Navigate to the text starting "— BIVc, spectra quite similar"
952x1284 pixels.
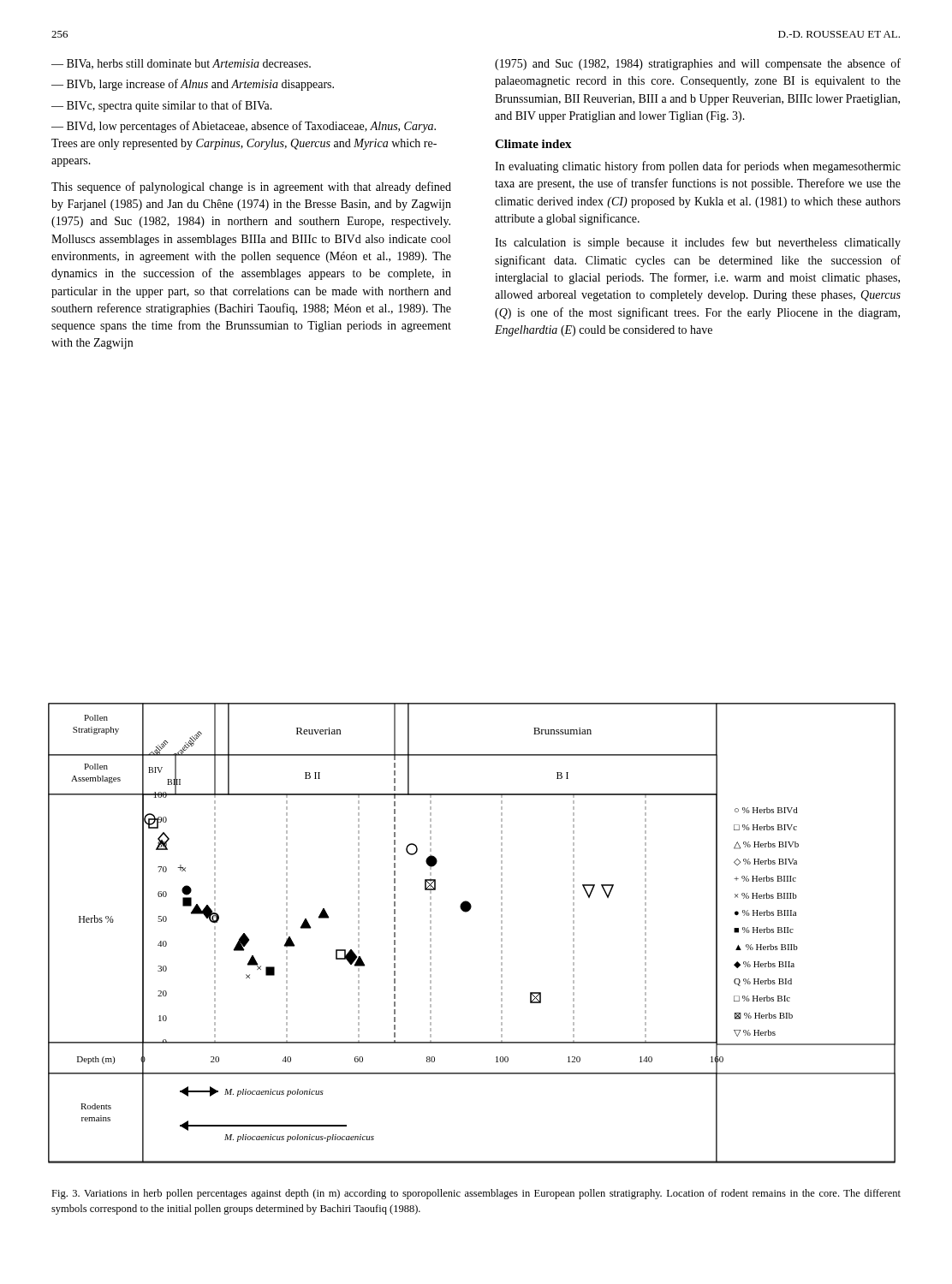coord(162,105)
